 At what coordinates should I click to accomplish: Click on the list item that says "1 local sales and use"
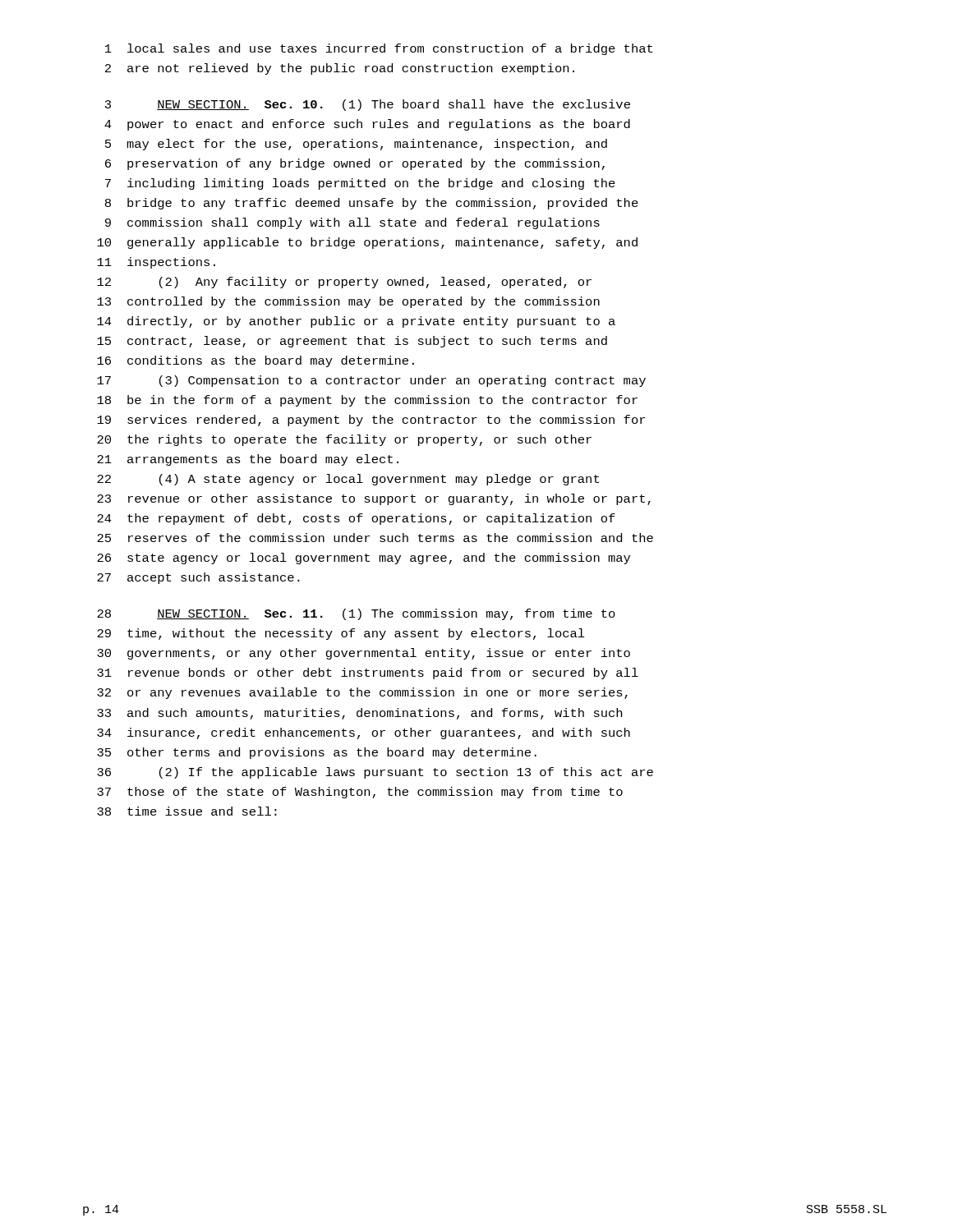485,49
